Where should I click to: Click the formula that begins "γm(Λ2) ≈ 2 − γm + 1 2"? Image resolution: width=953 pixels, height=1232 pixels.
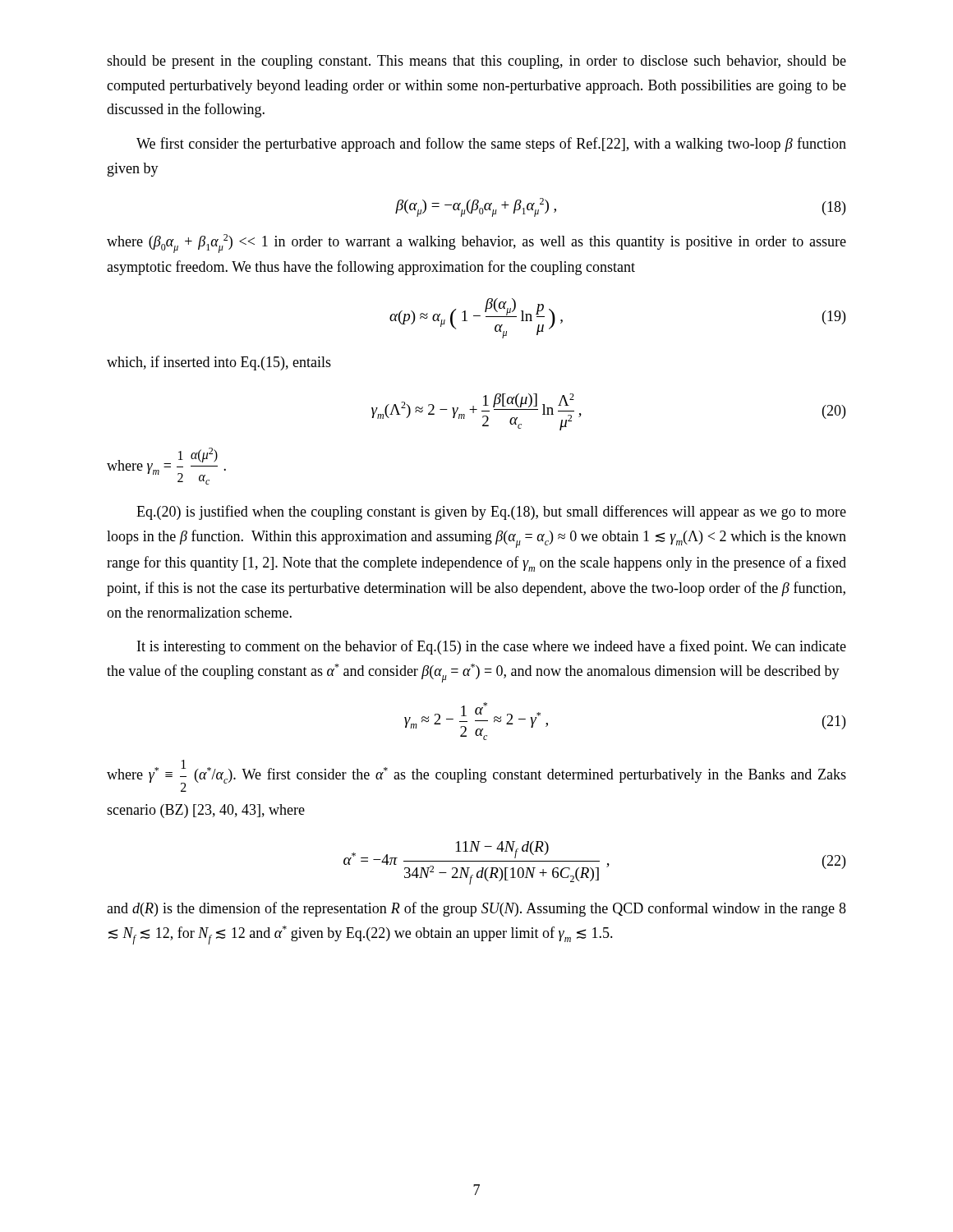click(485, 411)
